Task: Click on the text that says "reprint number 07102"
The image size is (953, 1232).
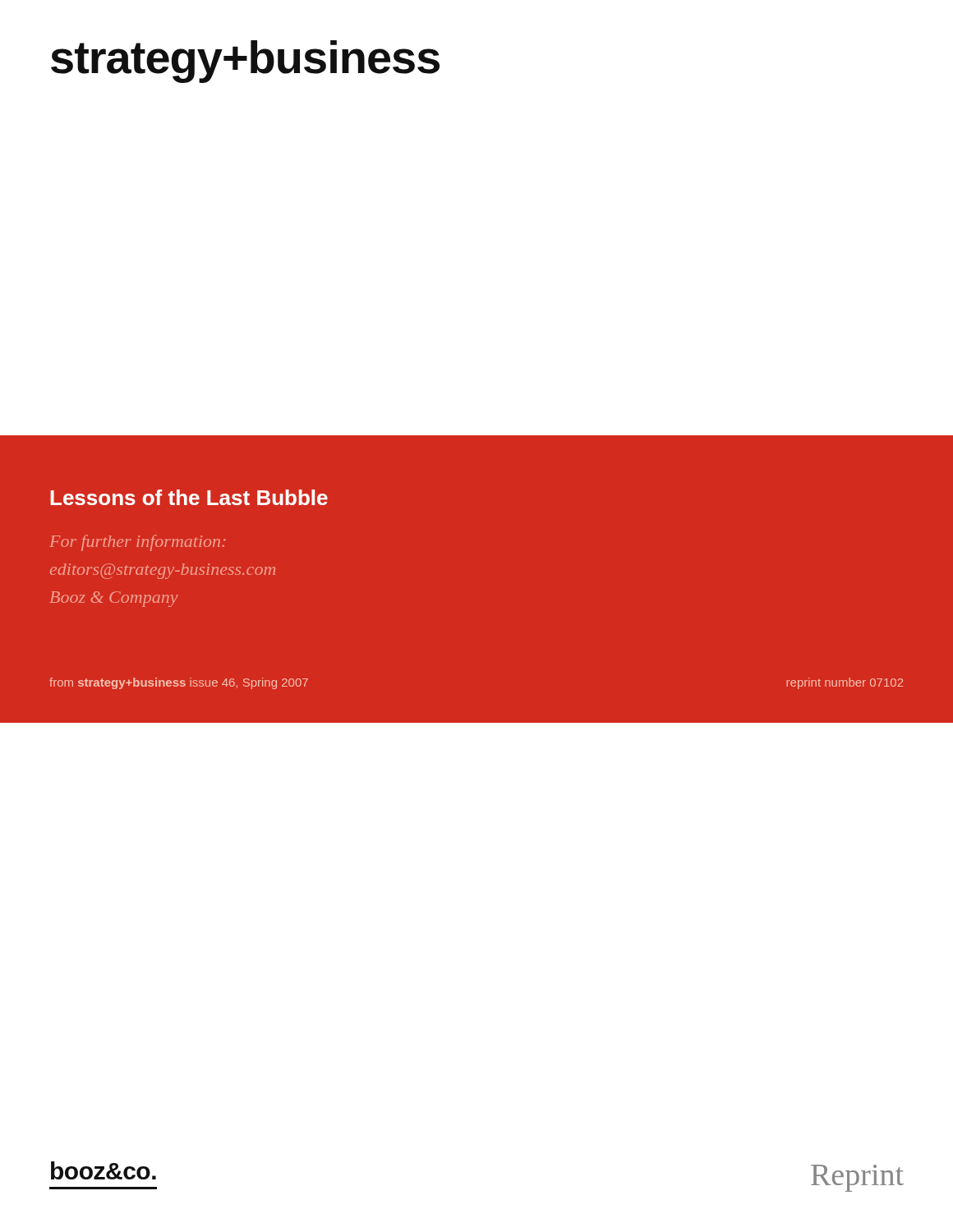Action: tap(845, 682)
